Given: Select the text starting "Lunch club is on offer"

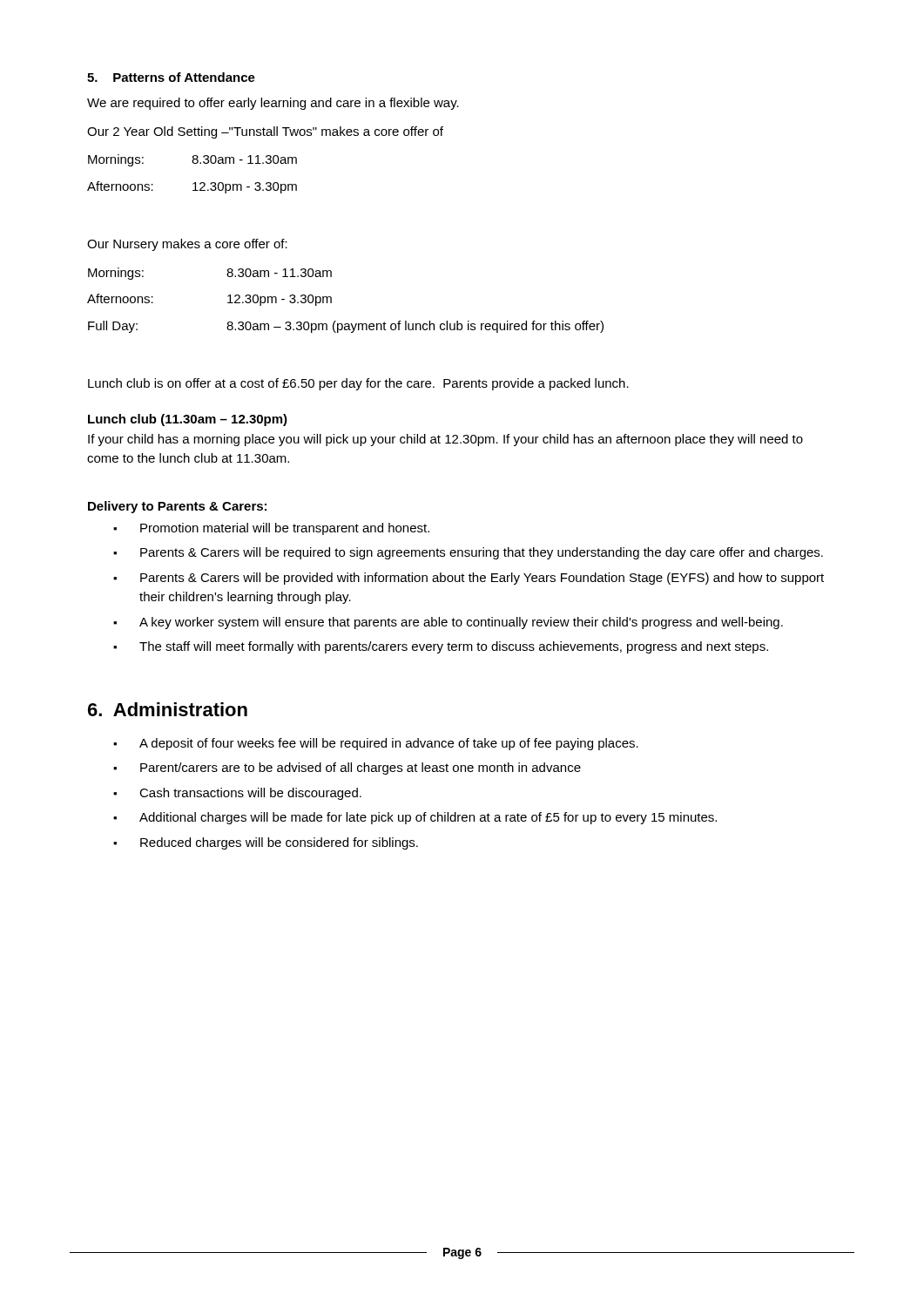Looking at the screenshot, I should tap(358, 383).
